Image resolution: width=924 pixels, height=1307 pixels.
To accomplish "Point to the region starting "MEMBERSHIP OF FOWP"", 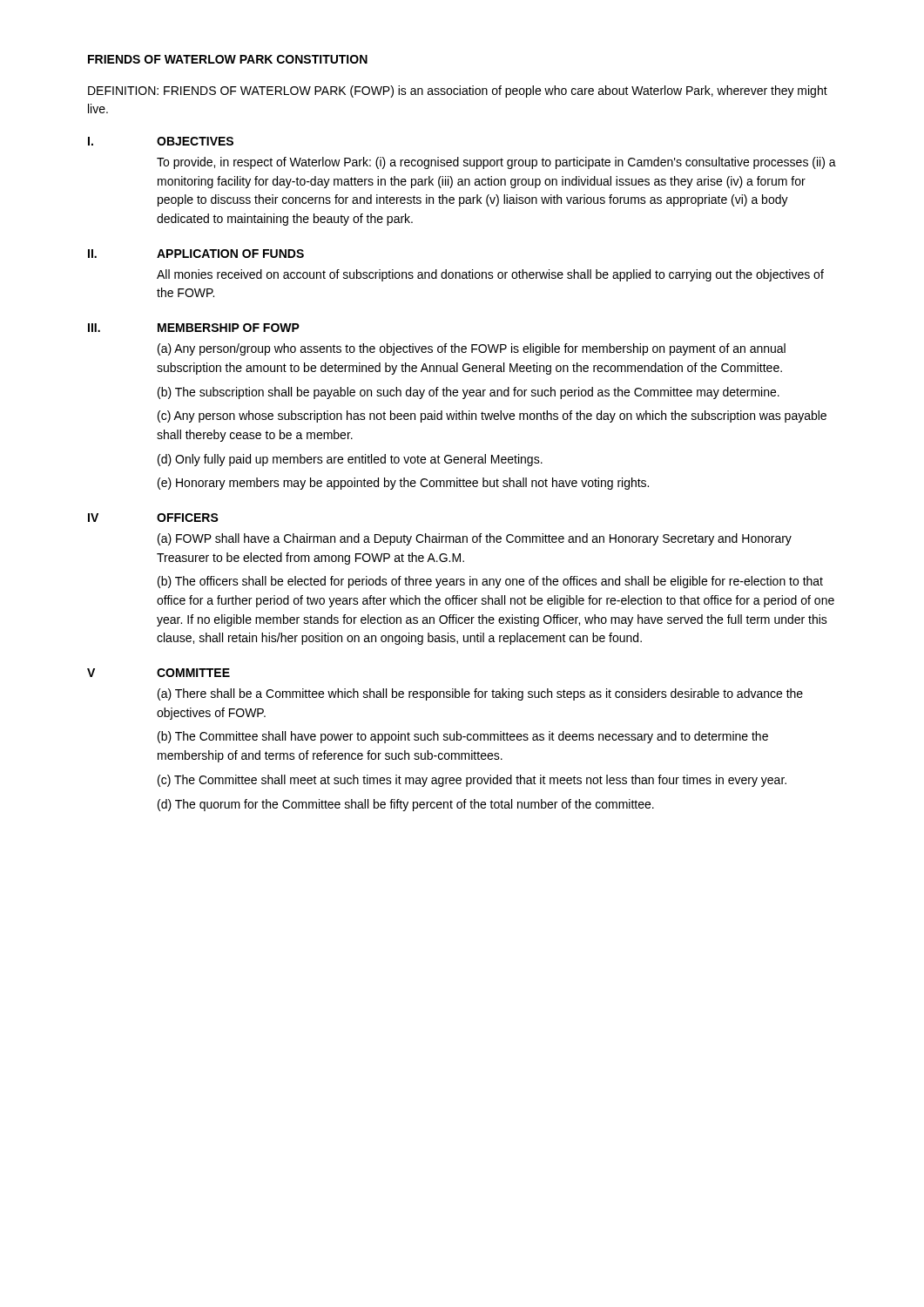I will pos(228,328).
